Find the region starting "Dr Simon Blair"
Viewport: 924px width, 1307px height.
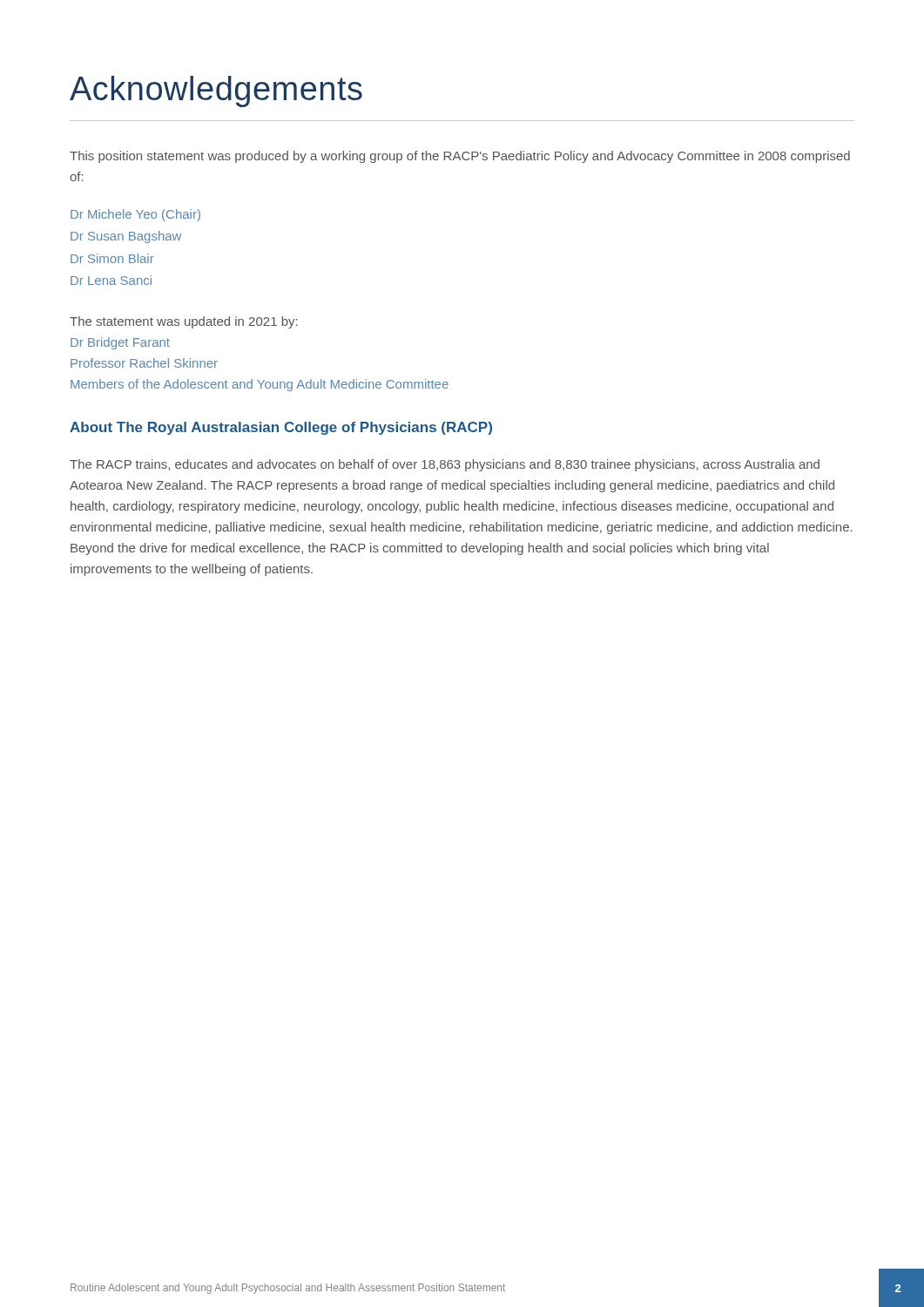coord(112,258)
